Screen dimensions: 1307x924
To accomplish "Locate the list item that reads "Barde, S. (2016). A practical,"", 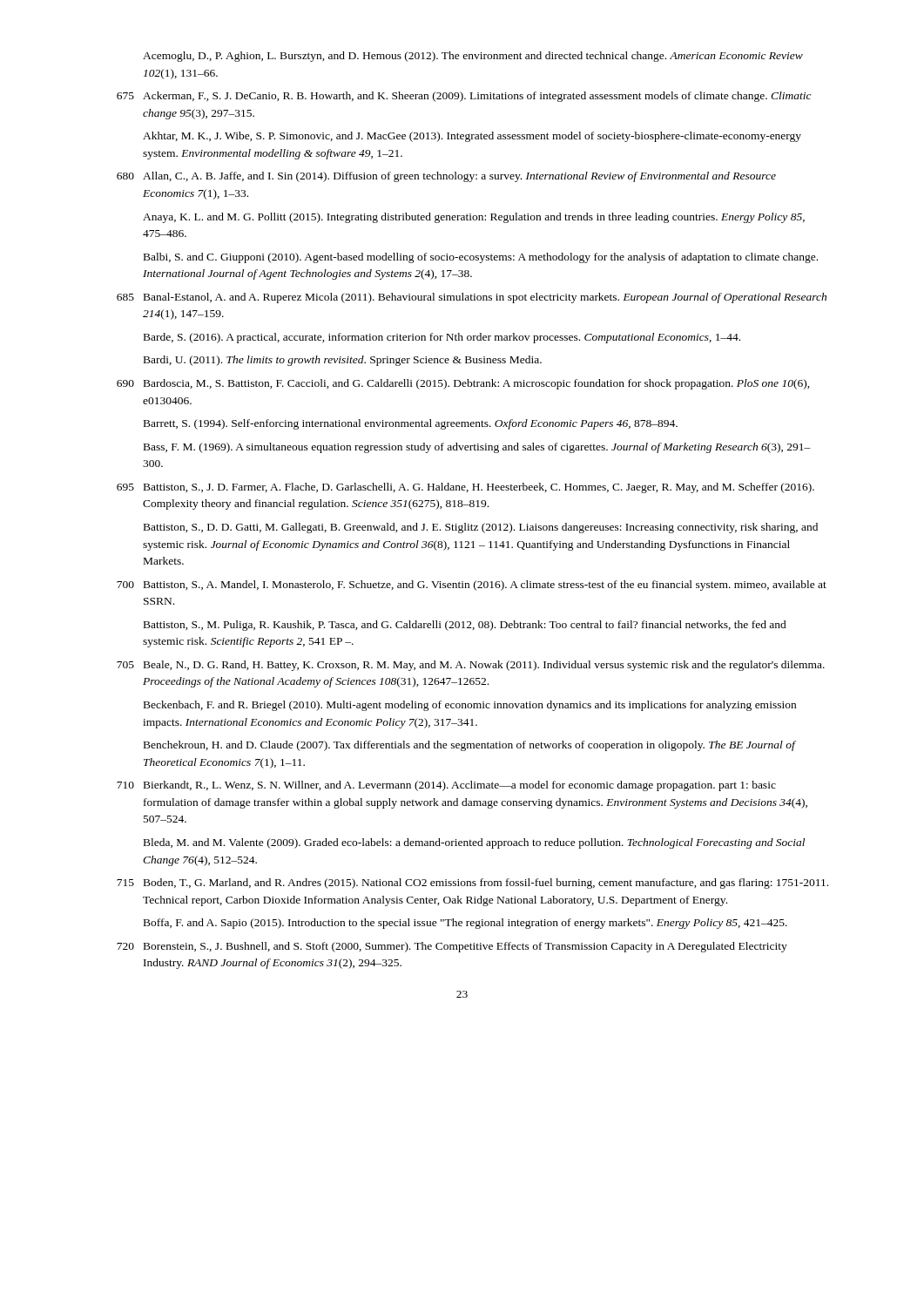I will (x=442, y=337).
